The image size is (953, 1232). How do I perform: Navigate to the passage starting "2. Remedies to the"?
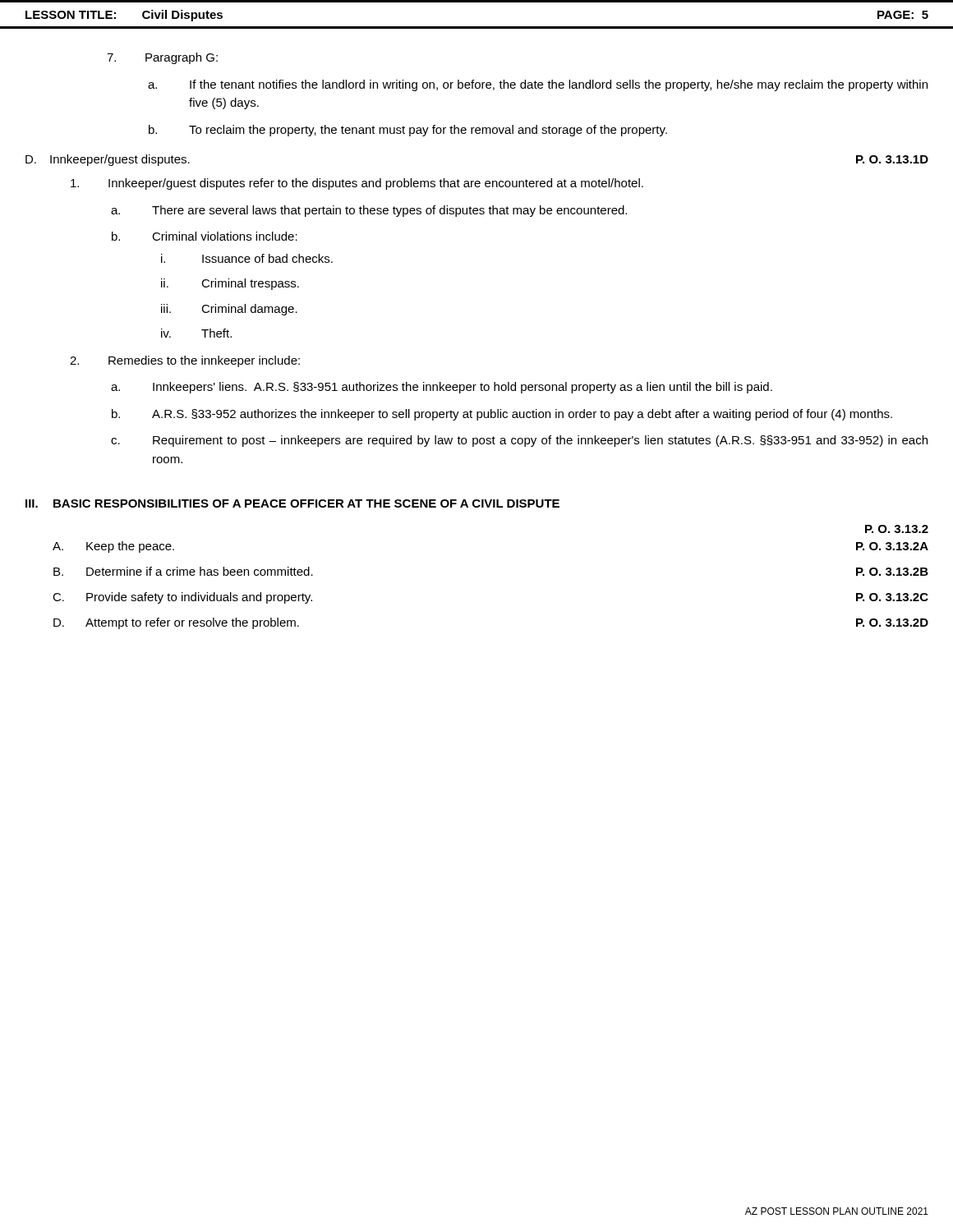[185, 361]
